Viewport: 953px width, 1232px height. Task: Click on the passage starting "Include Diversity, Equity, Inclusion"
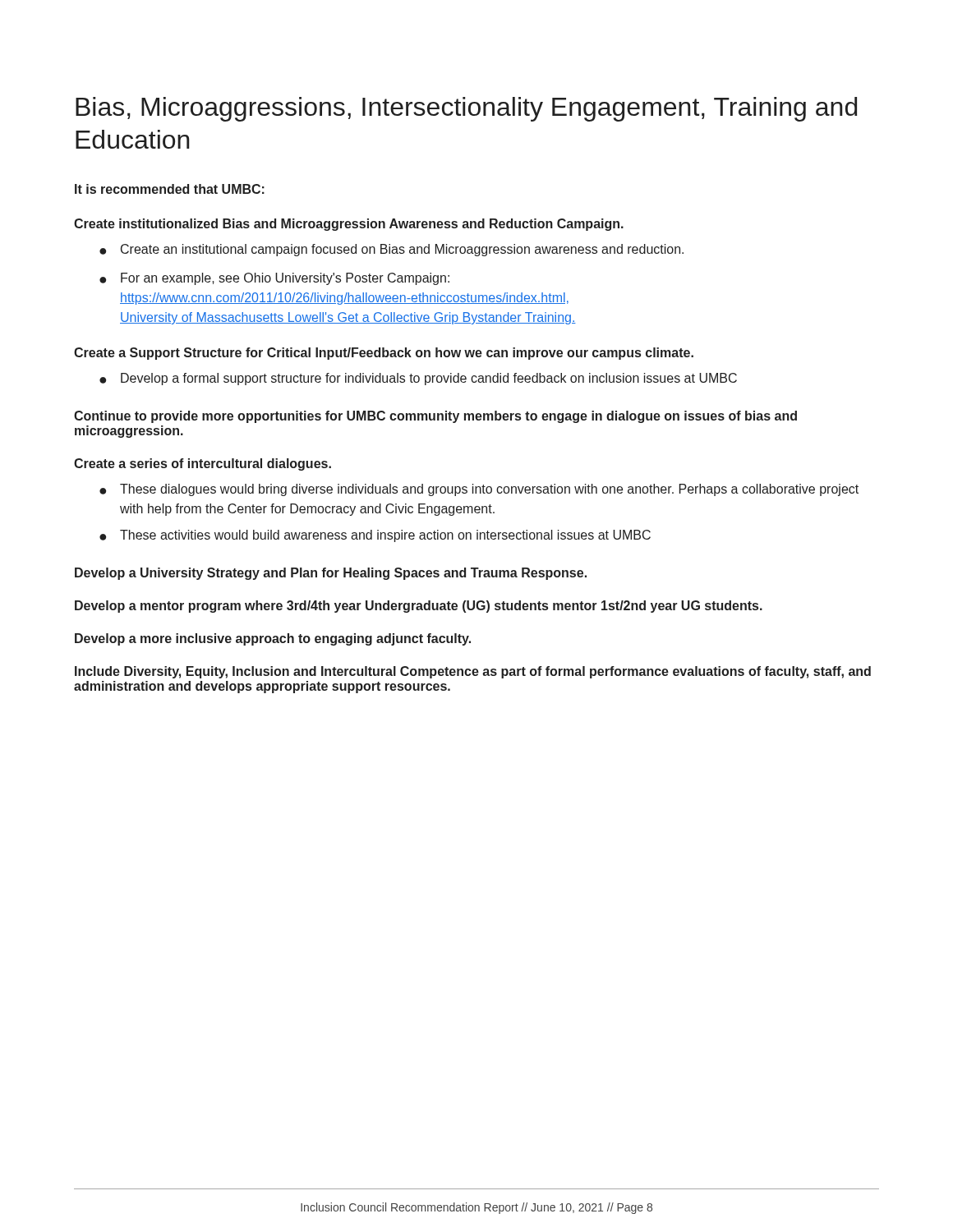point(473,679)
